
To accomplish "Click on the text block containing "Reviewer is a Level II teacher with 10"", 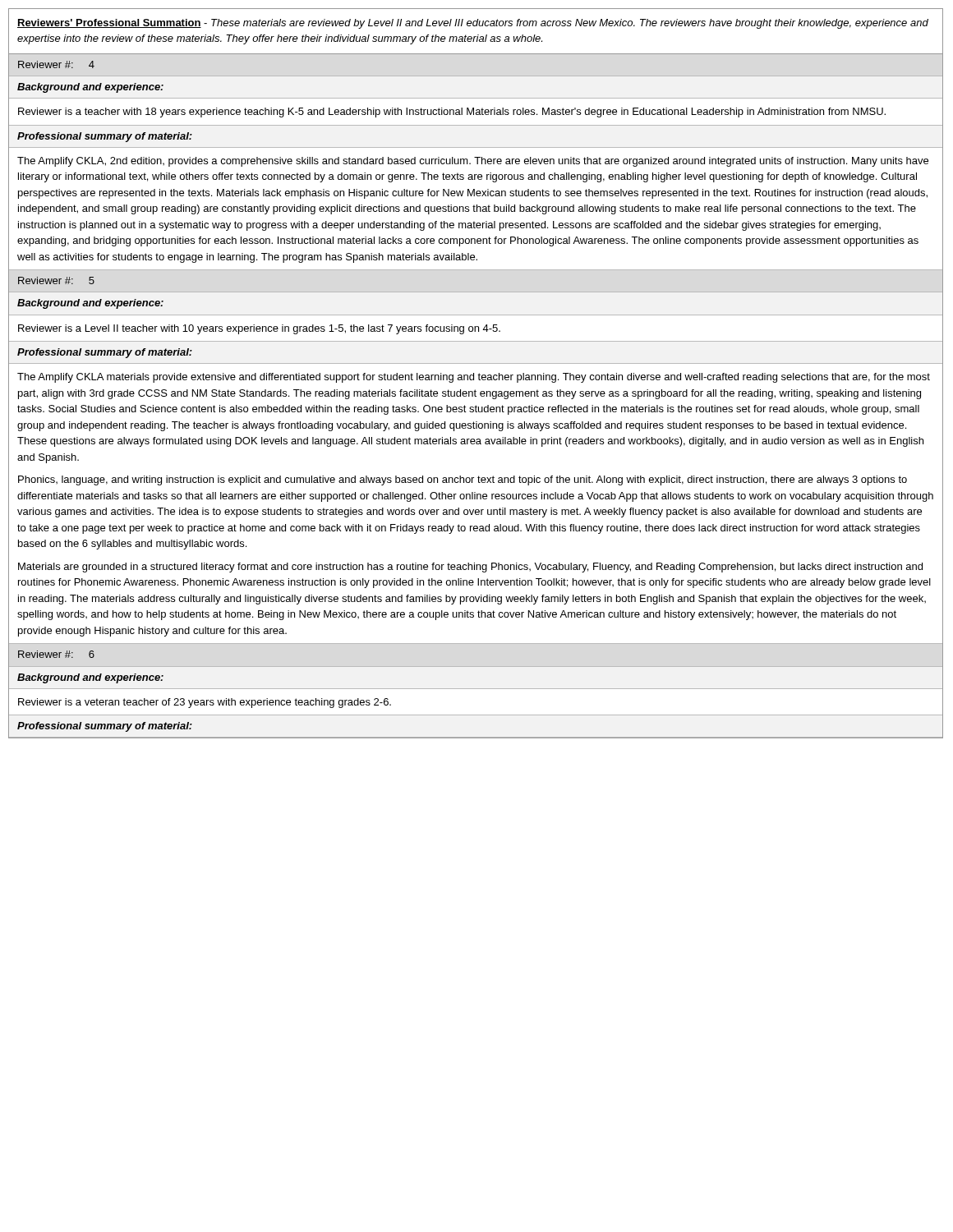I will pos(259,328).
